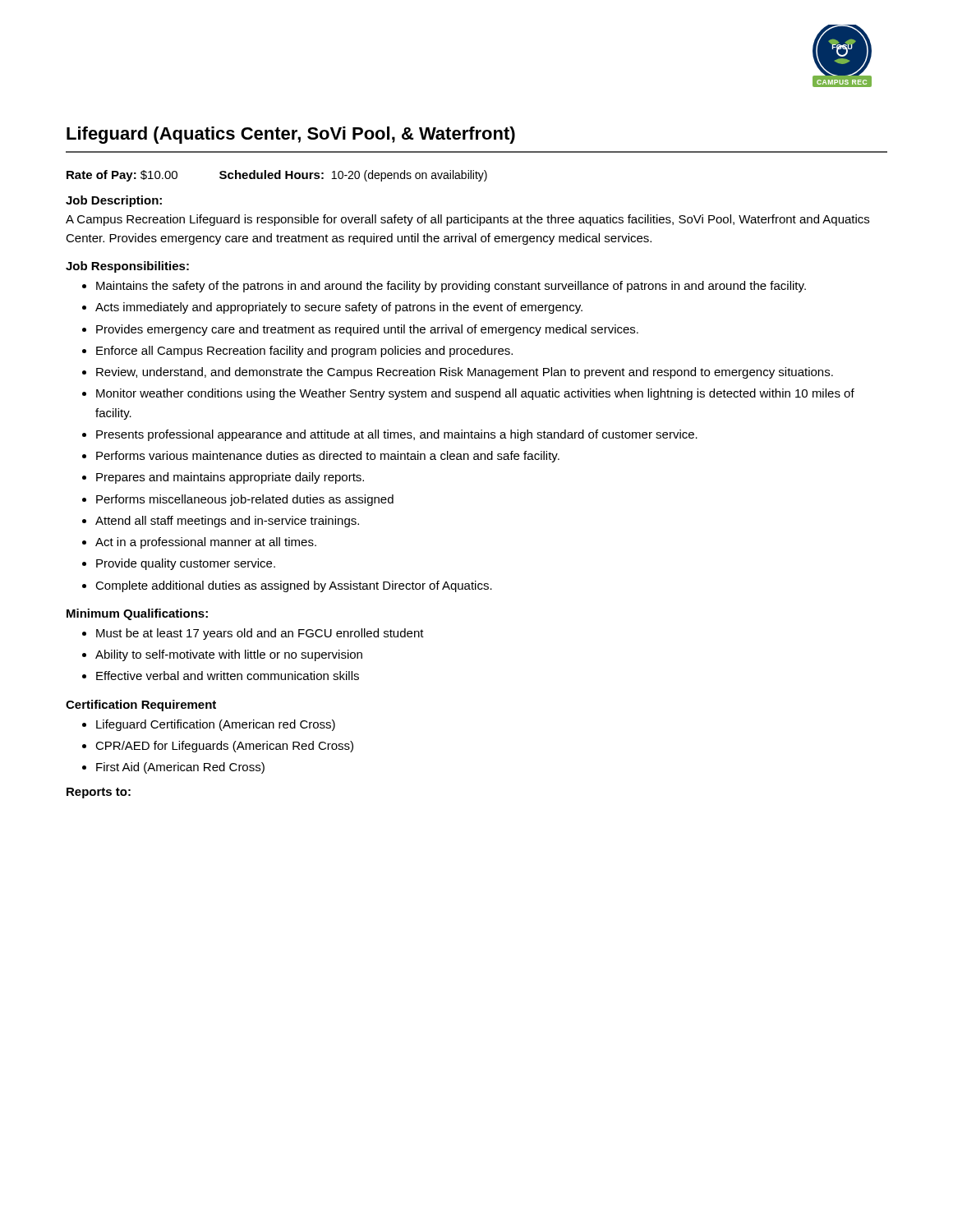This screenshot has width=953, height=1232.
Task: Locate the block of text that opens with "Enforce all Campus Recreation"
Action: tap(305, 350)
